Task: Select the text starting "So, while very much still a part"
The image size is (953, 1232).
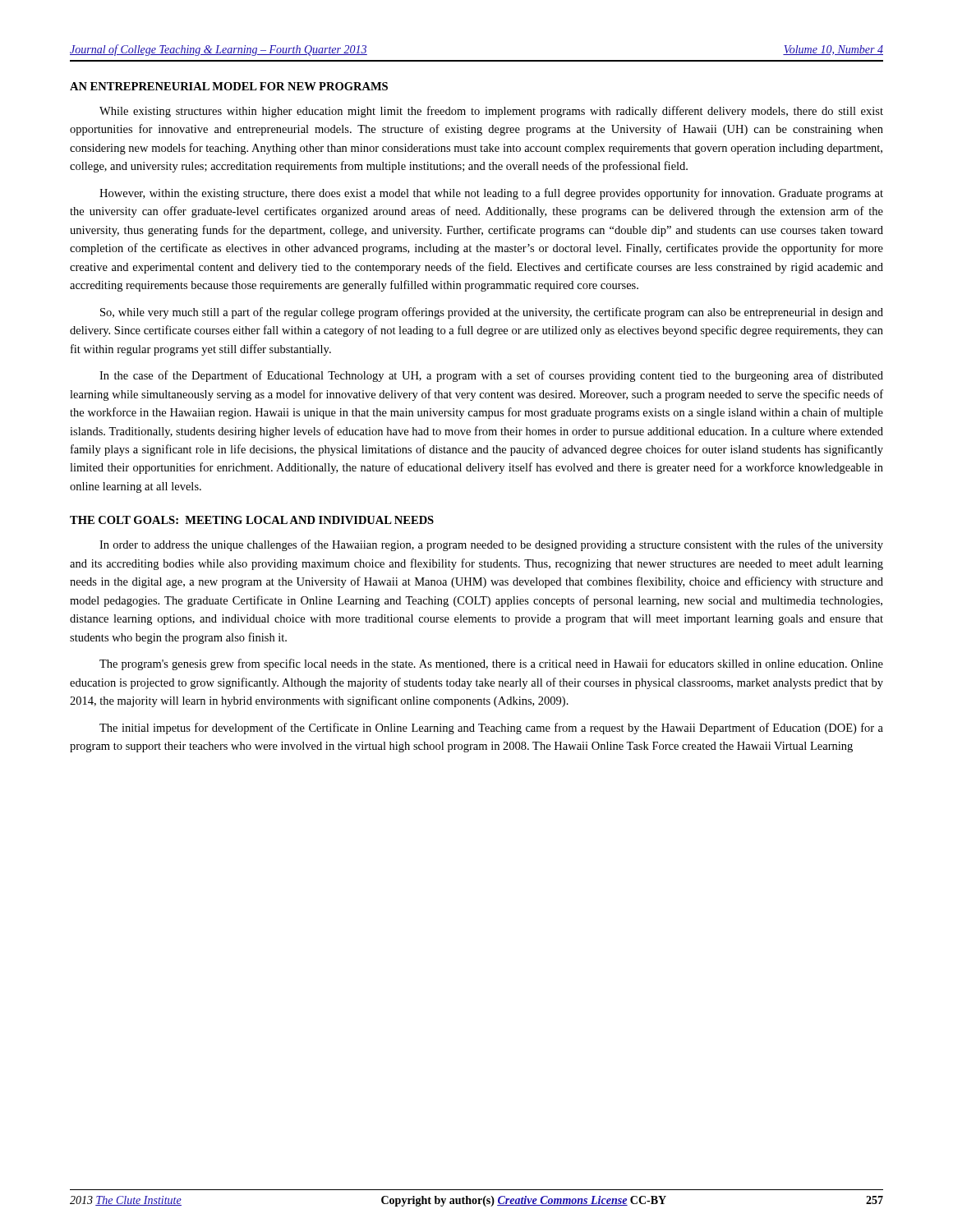Action: (x=476, y=330)
